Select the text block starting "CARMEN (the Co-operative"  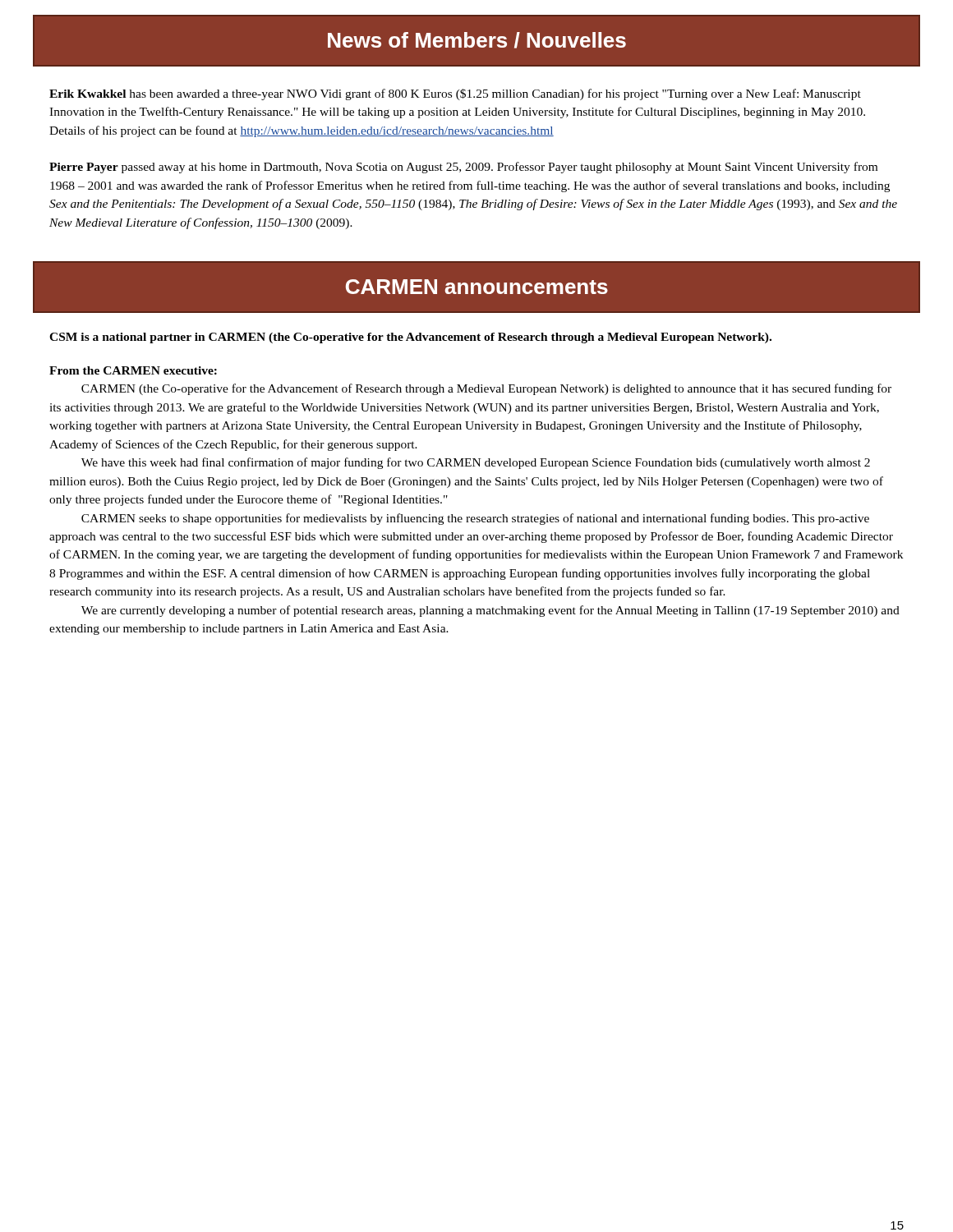coord(476,509)
